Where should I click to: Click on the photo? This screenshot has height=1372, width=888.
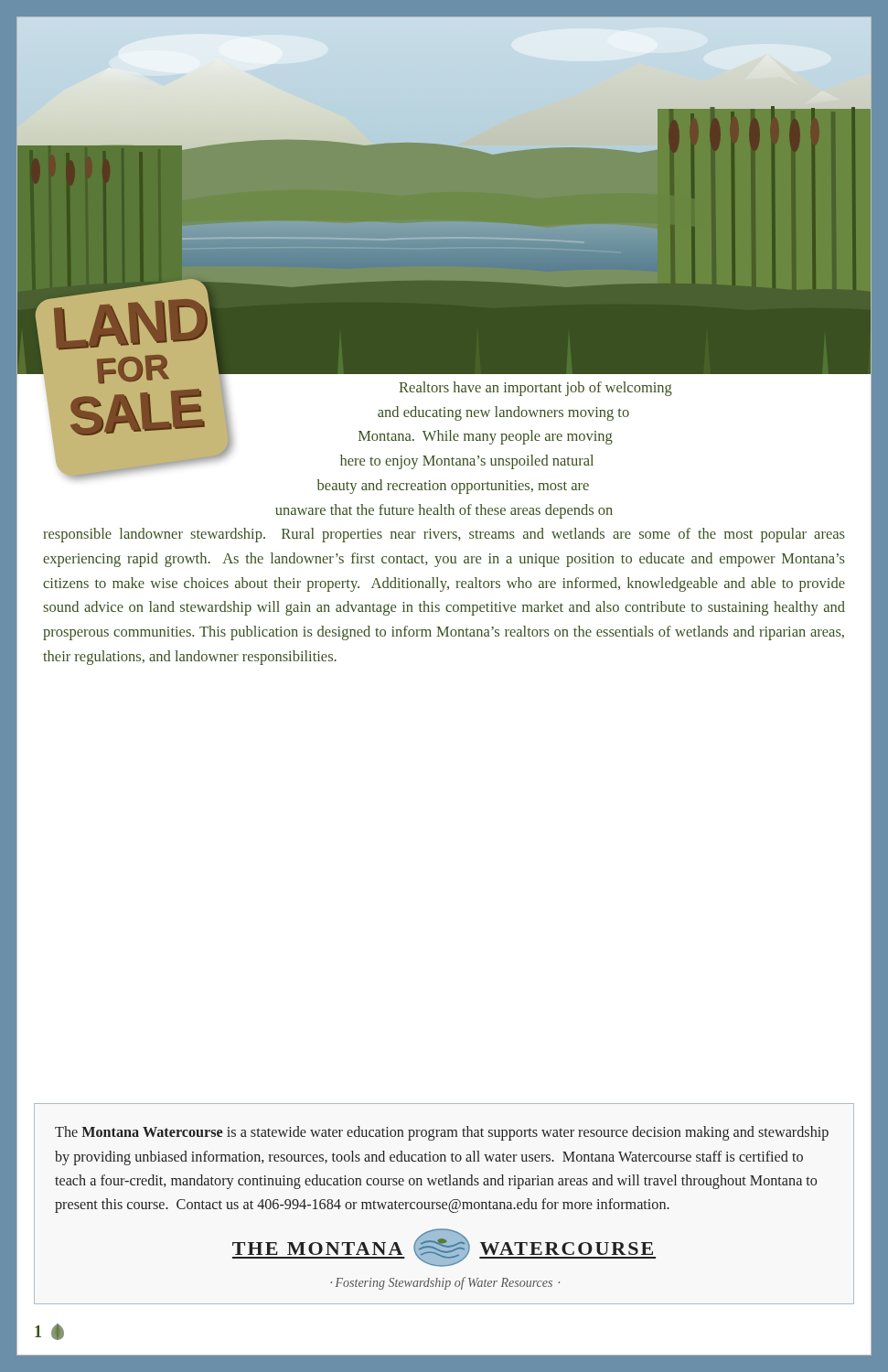tap(444, 196)
